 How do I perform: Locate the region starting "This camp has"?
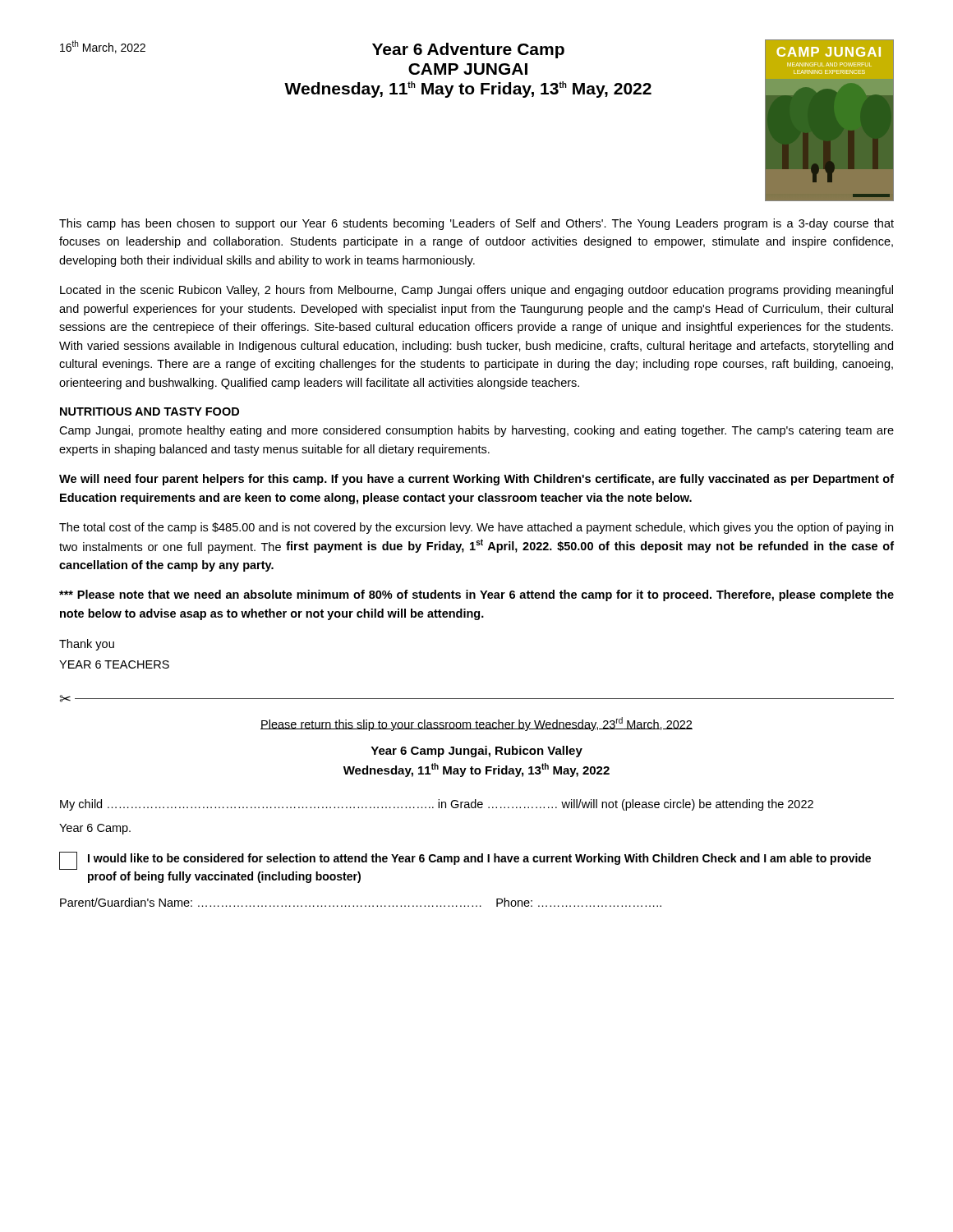[x=476, y=242]
